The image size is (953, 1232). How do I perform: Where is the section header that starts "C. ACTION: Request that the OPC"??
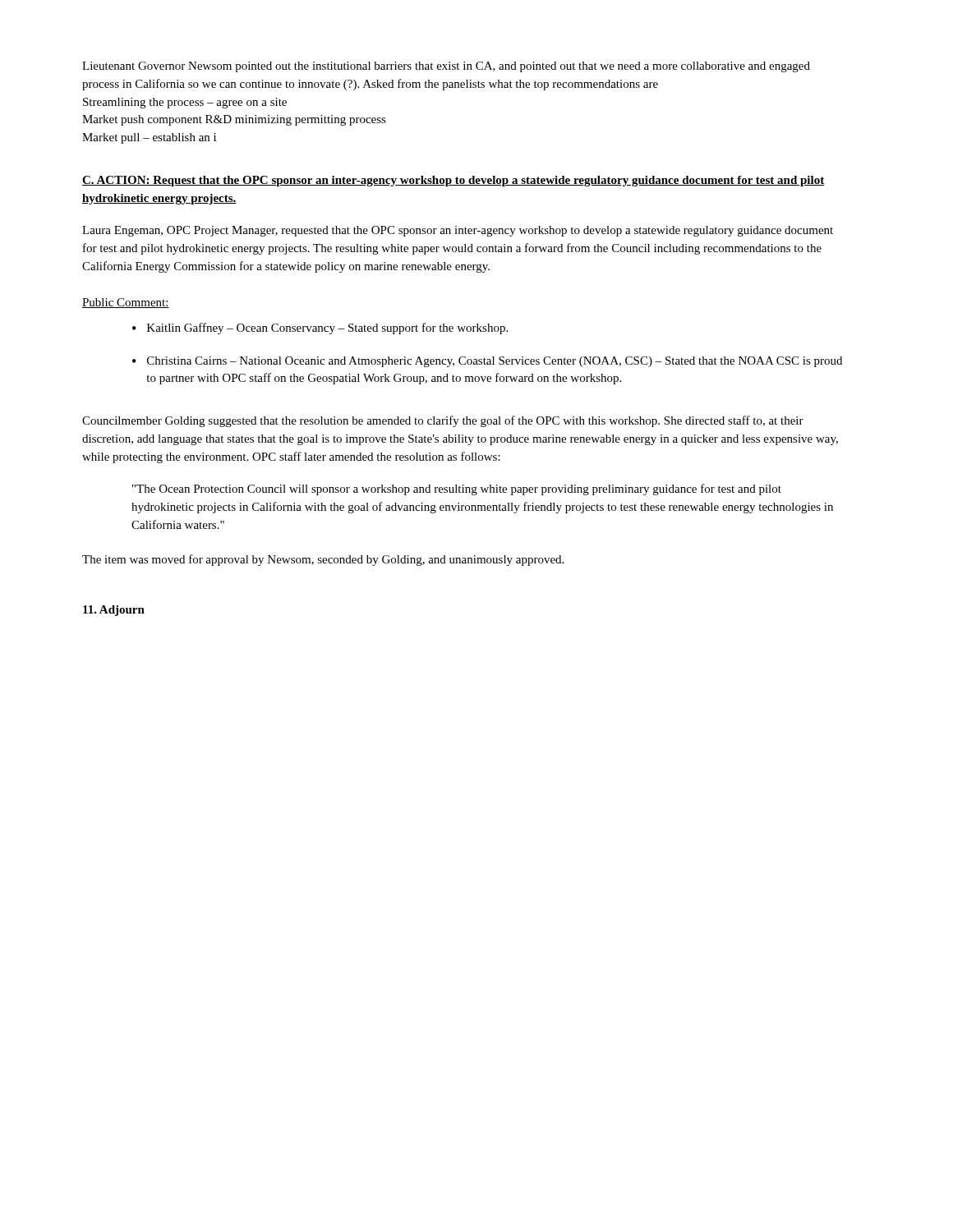click(x=453, y=189)
